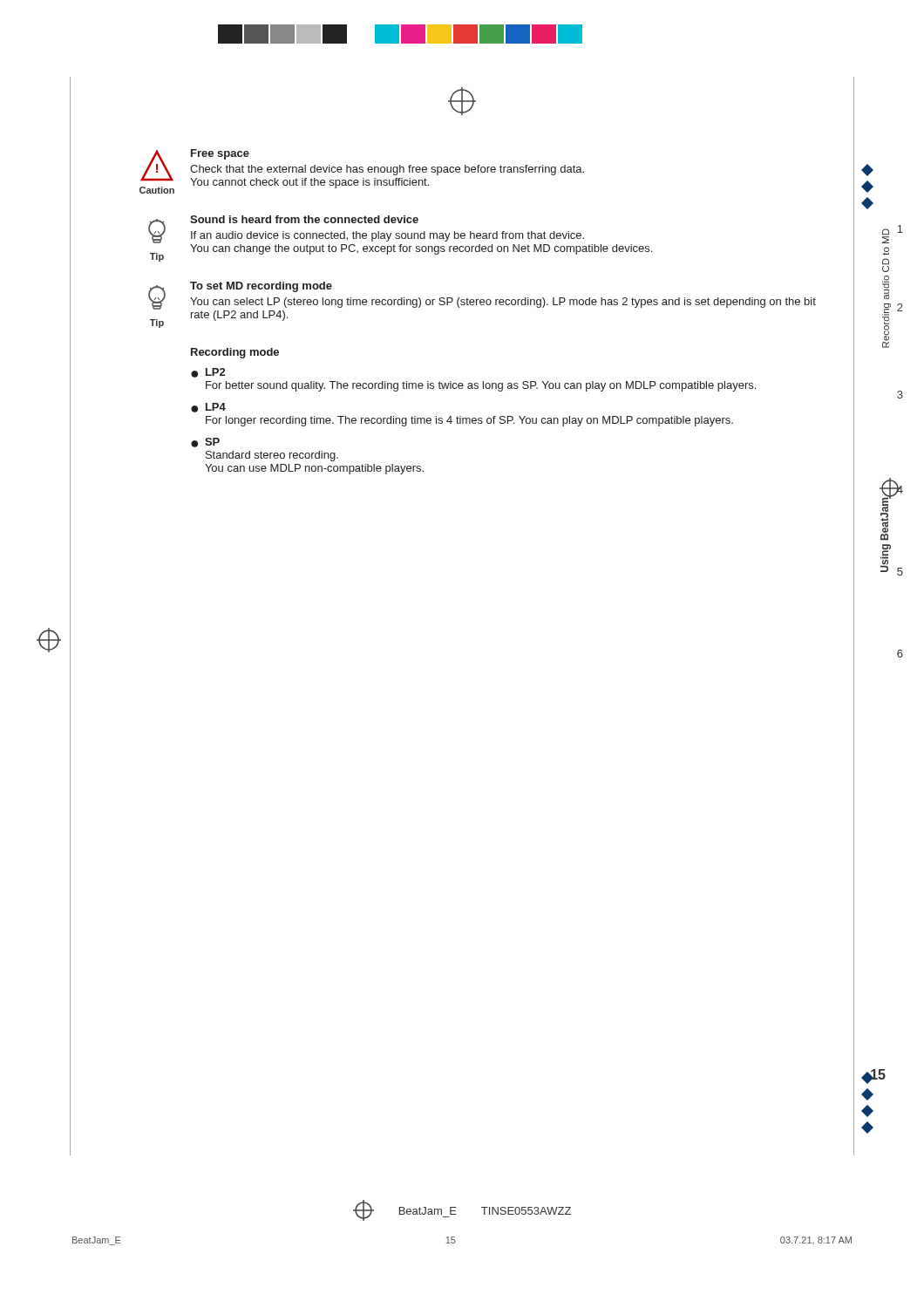
Task: Locate the list item with the text "● LP4 For longer"
Action: point(462,413)
